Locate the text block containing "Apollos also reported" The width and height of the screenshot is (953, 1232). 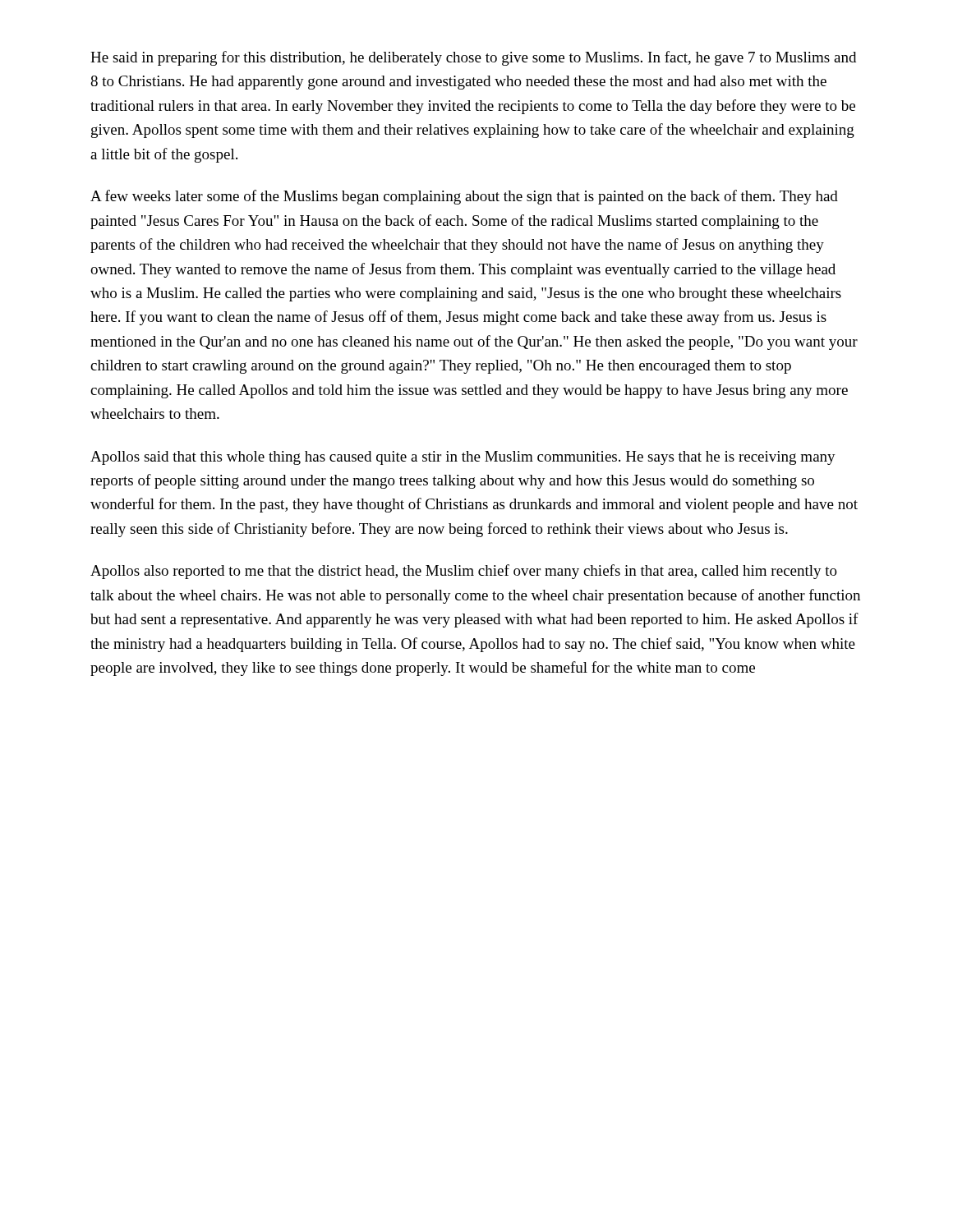click(475, 619)
